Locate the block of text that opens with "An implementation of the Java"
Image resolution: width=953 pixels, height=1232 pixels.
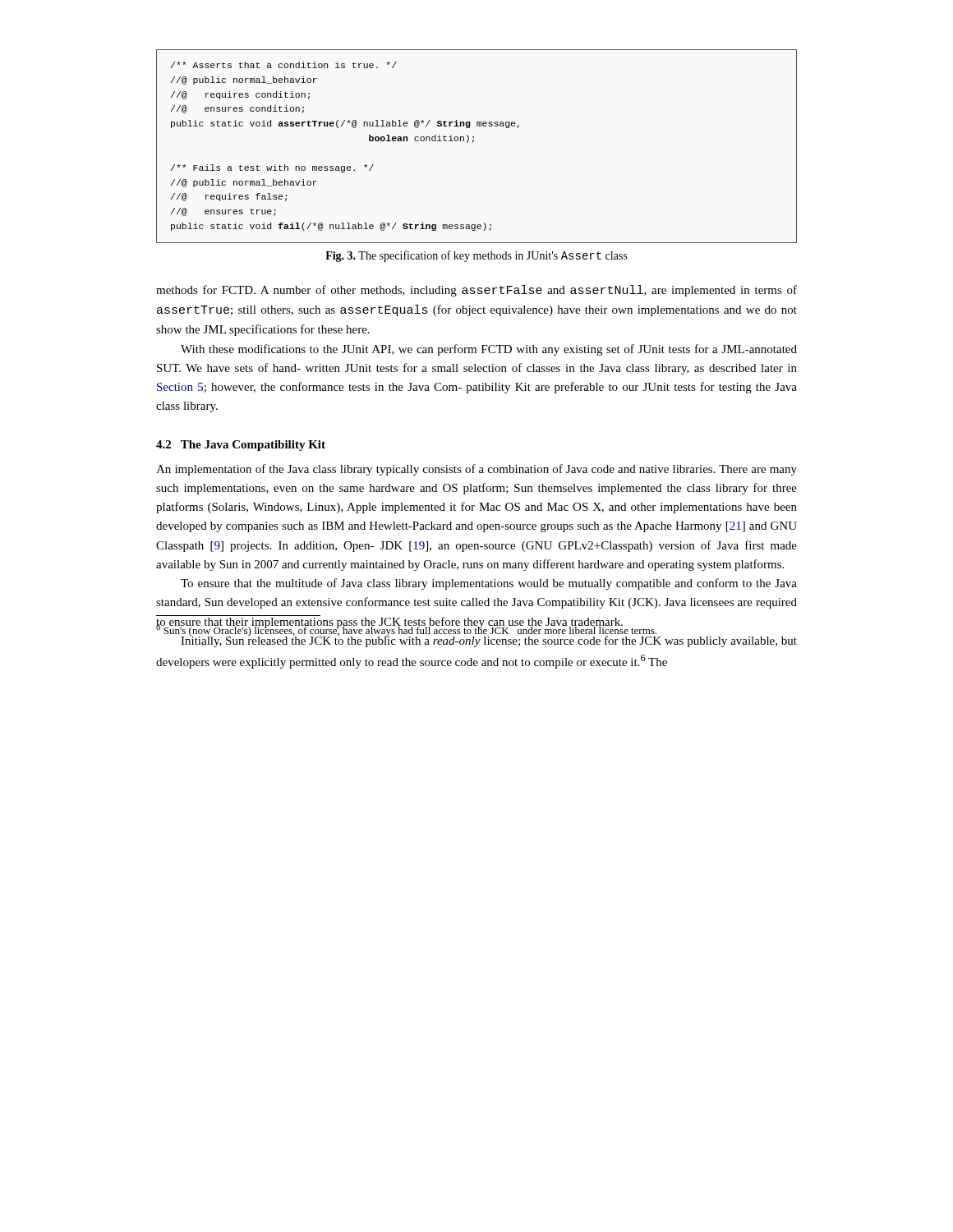click(x=476, y=516)
